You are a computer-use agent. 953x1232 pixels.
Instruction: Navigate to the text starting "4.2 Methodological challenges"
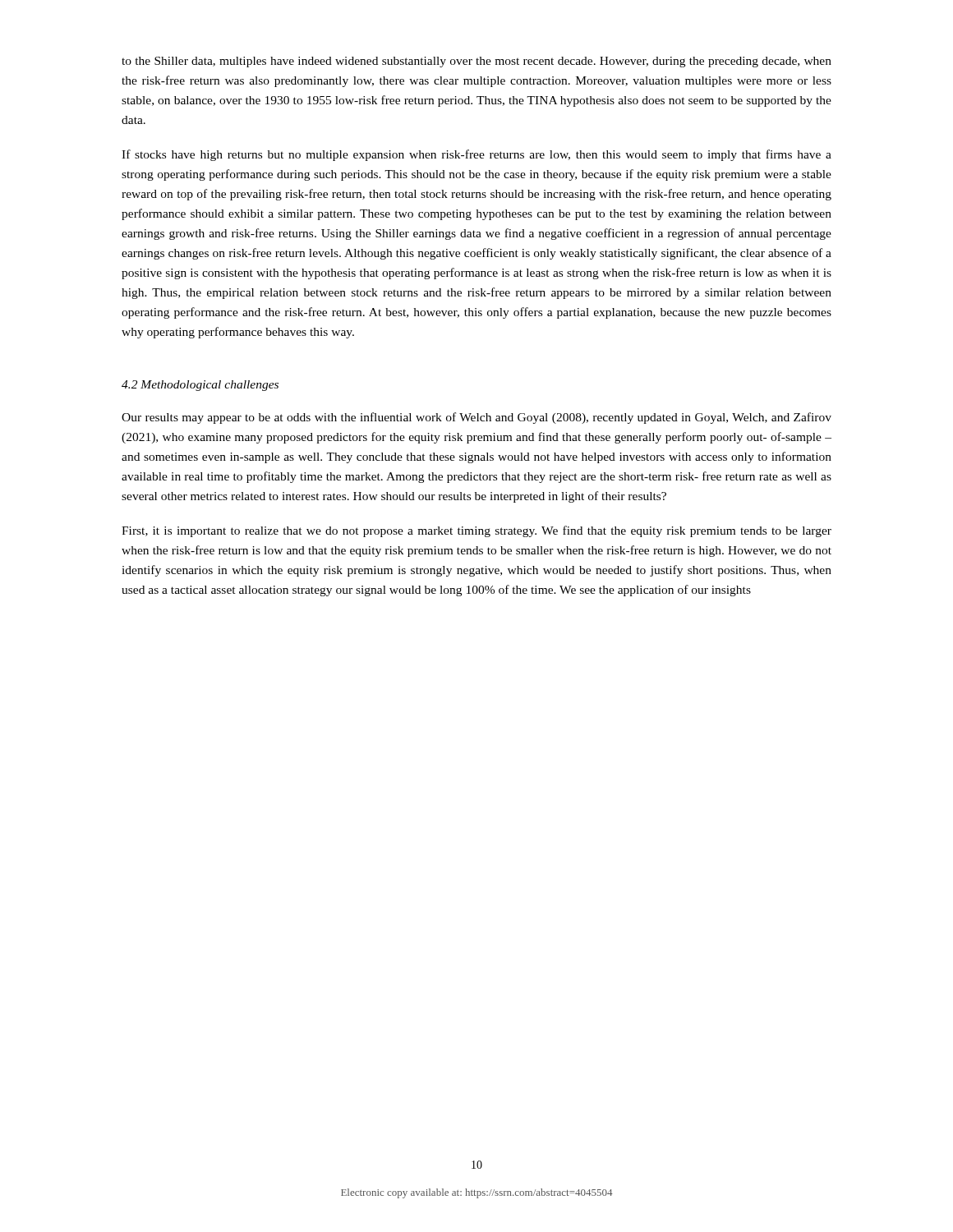(x=200, y=384)
